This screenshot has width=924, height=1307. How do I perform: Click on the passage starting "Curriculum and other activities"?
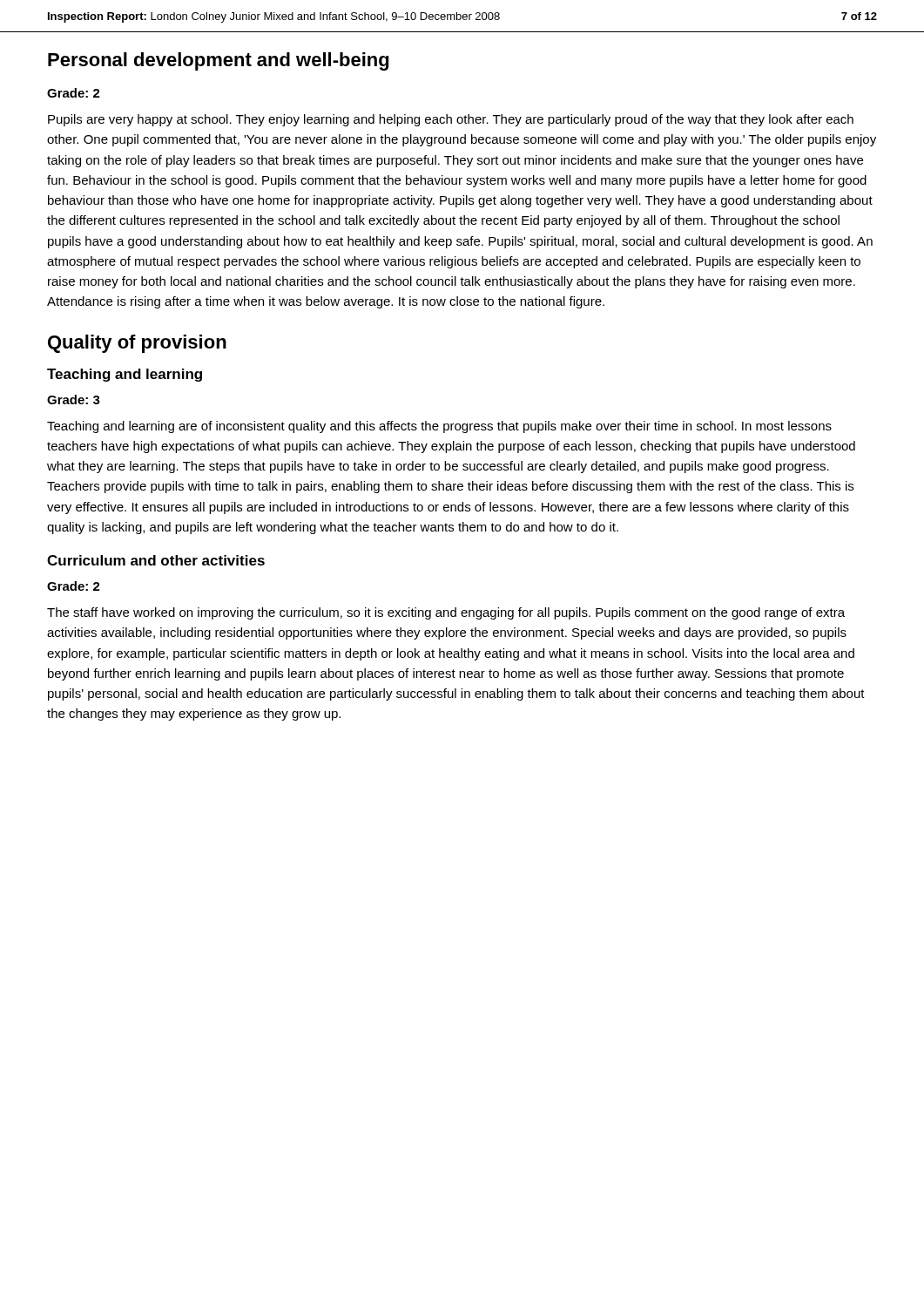156,561
